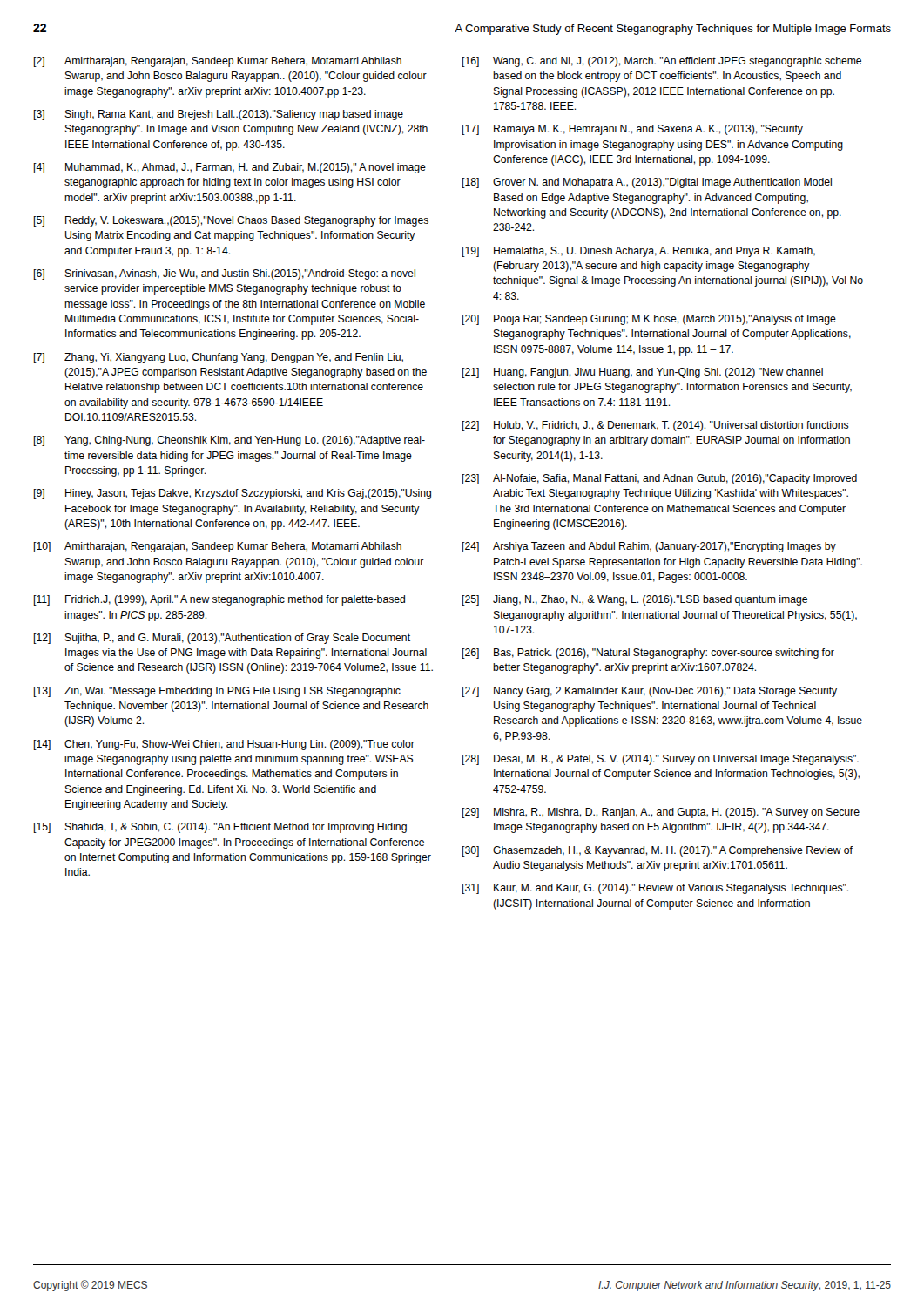Select the element starting "[8] Yang, Ching-Nung, Cheonshik Kim,"
The height and width of the screenshot is (1307, 924).
point(234,456)
